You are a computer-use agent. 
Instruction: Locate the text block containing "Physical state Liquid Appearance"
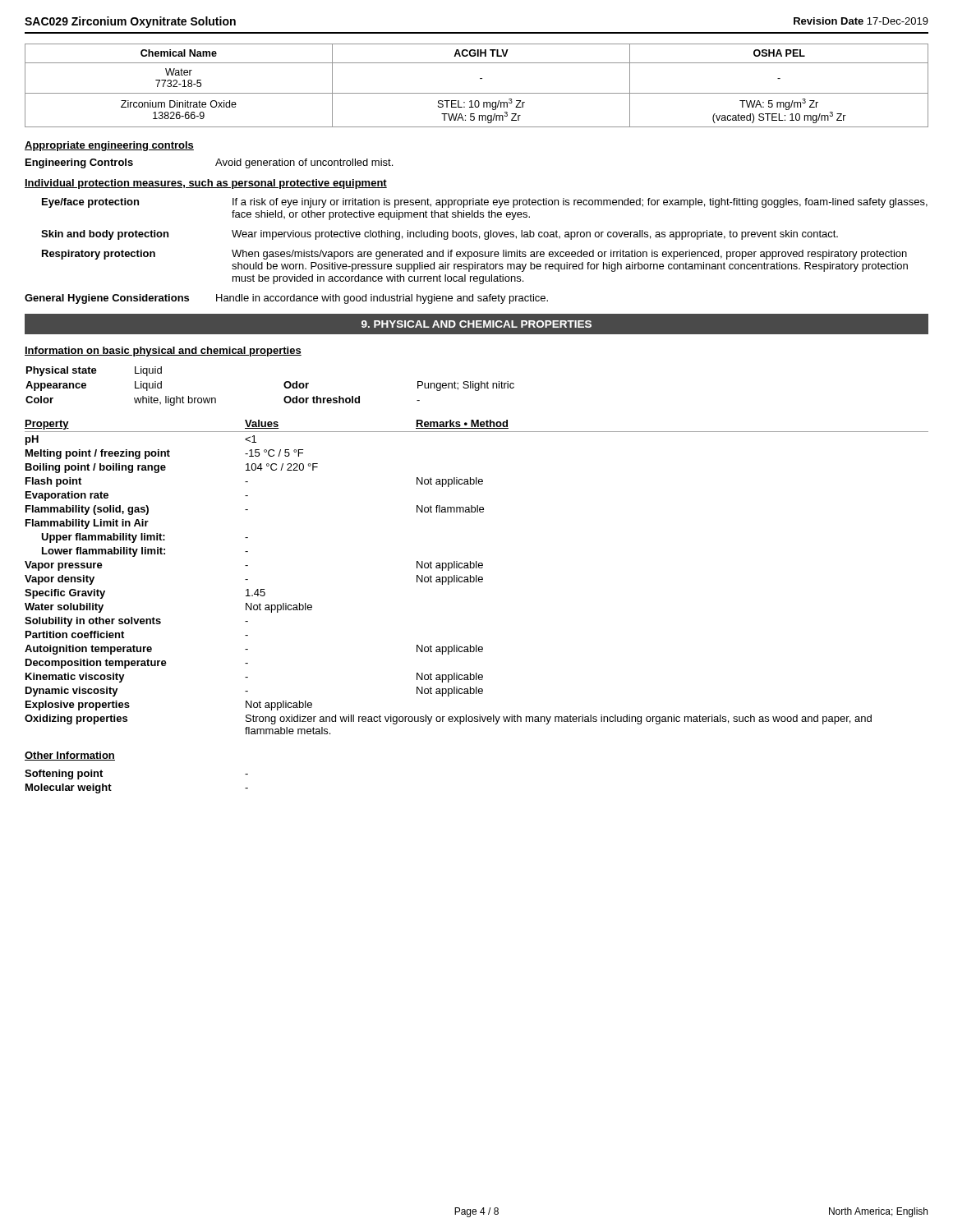tap(476, 386)
